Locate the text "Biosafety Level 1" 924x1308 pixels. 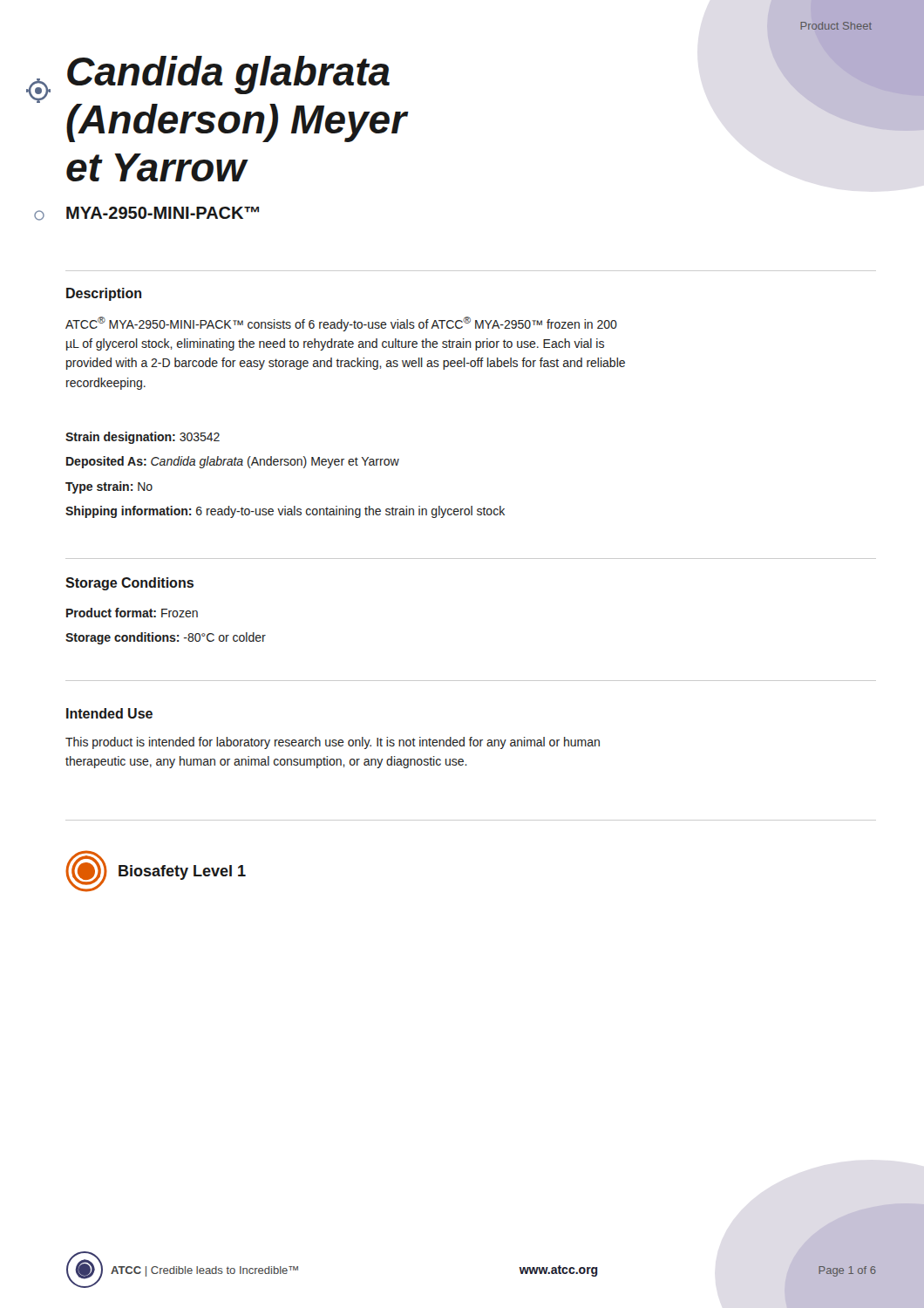point(156,871)
